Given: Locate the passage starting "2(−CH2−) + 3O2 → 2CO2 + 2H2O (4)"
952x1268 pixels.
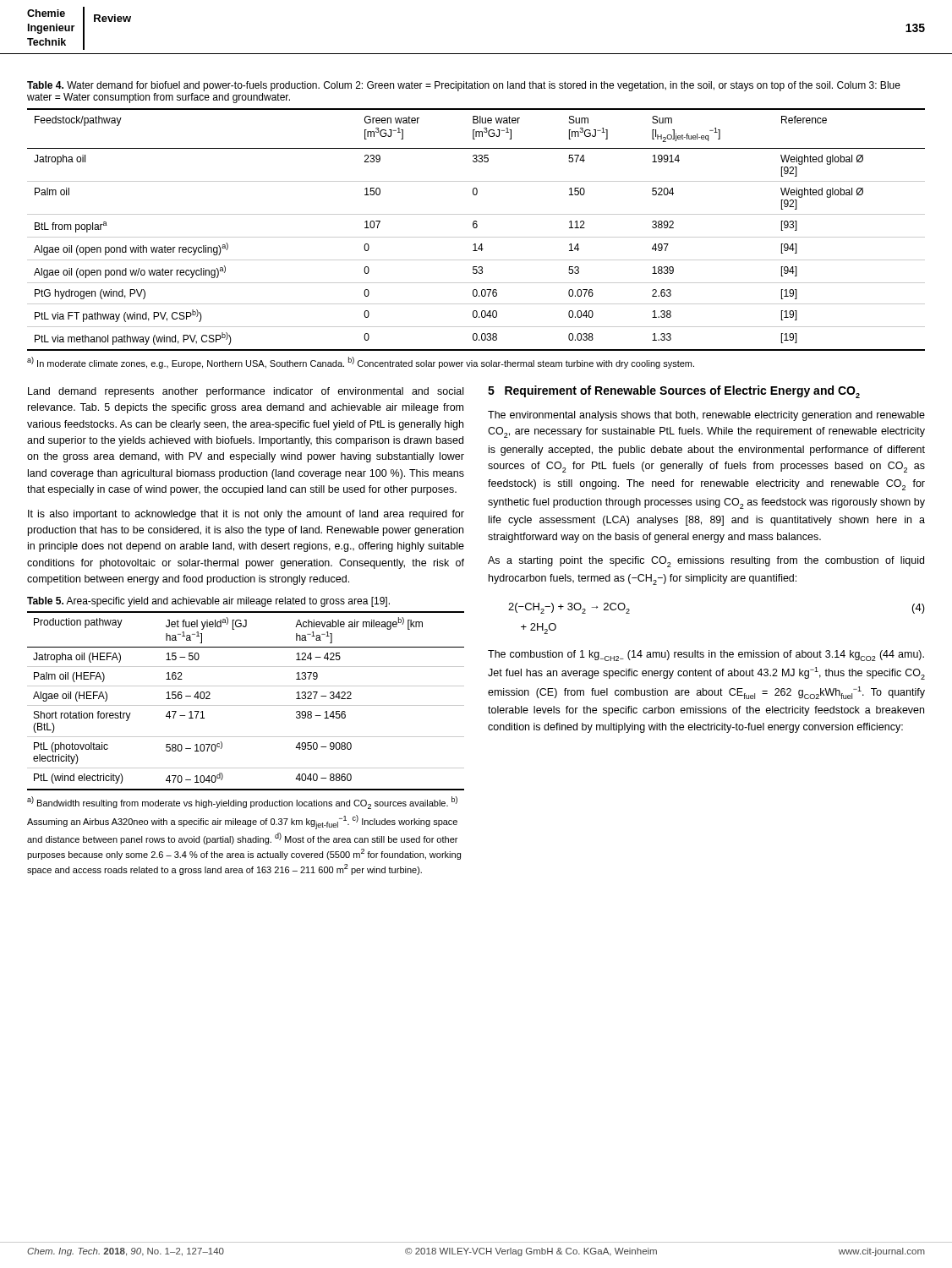Looking at the screenshot, I should 576,609.
